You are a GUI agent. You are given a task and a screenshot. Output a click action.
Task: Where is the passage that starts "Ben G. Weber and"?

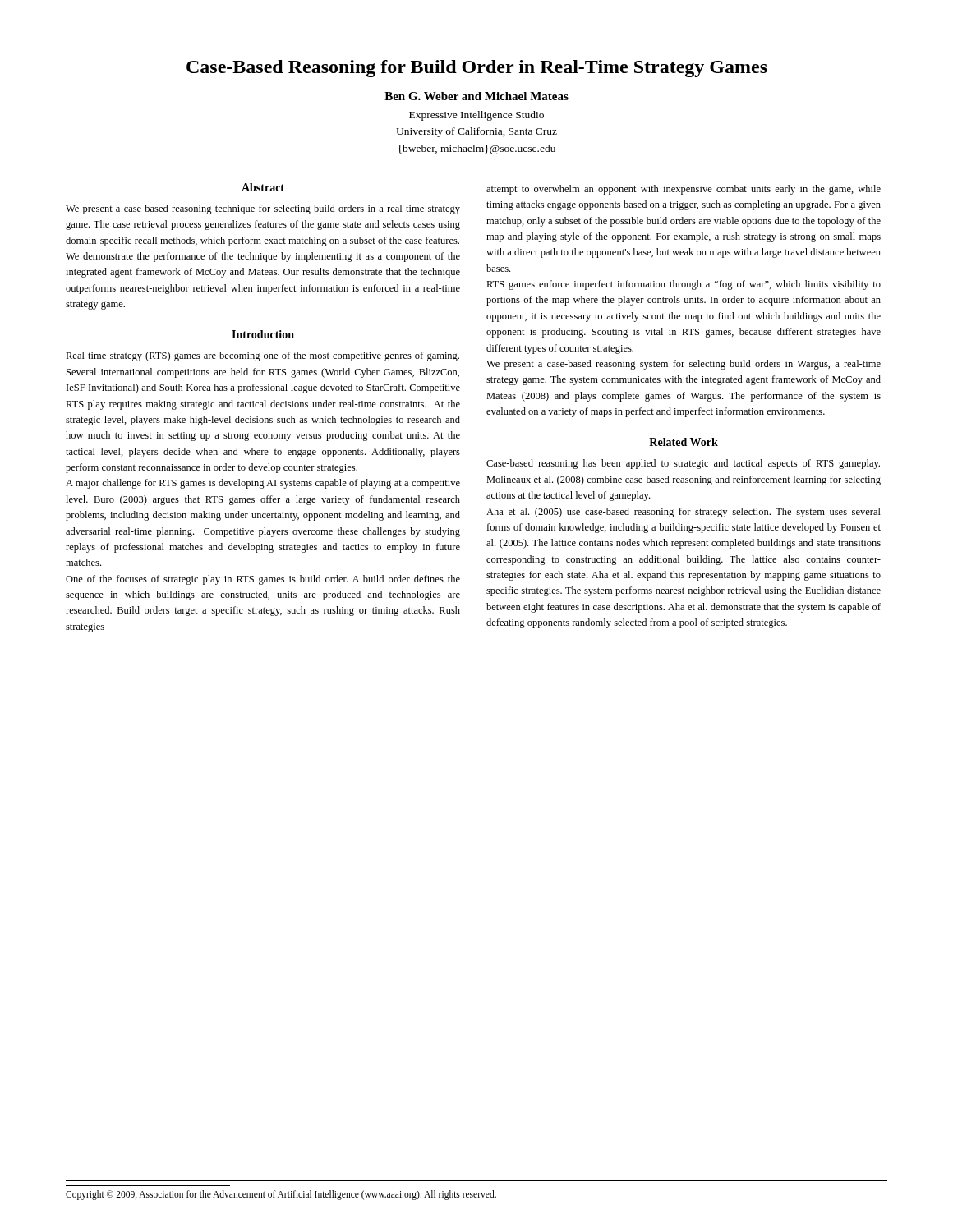[476, 96]
